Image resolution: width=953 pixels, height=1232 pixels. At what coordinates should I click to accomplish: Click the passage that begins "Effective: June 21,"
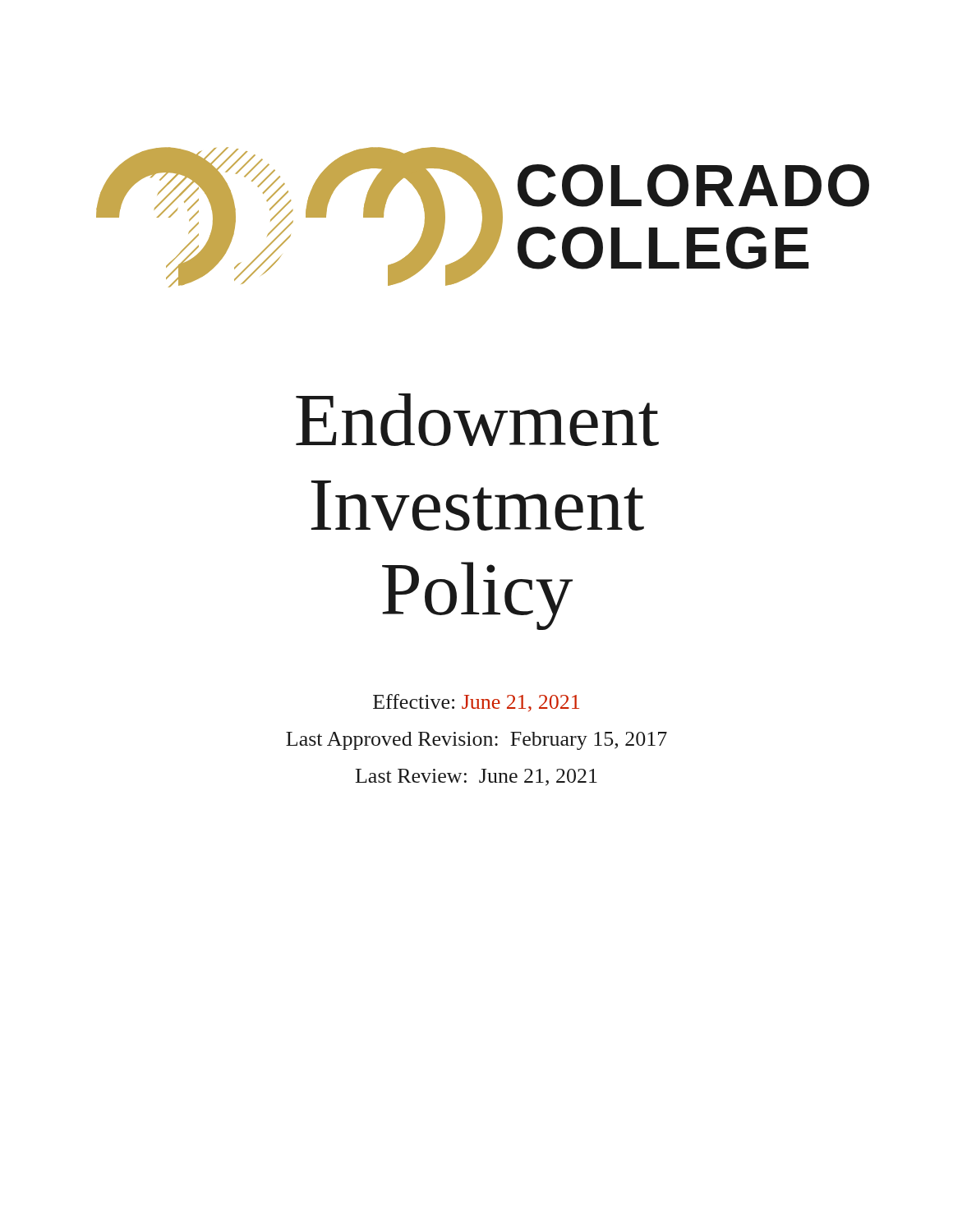476,739
